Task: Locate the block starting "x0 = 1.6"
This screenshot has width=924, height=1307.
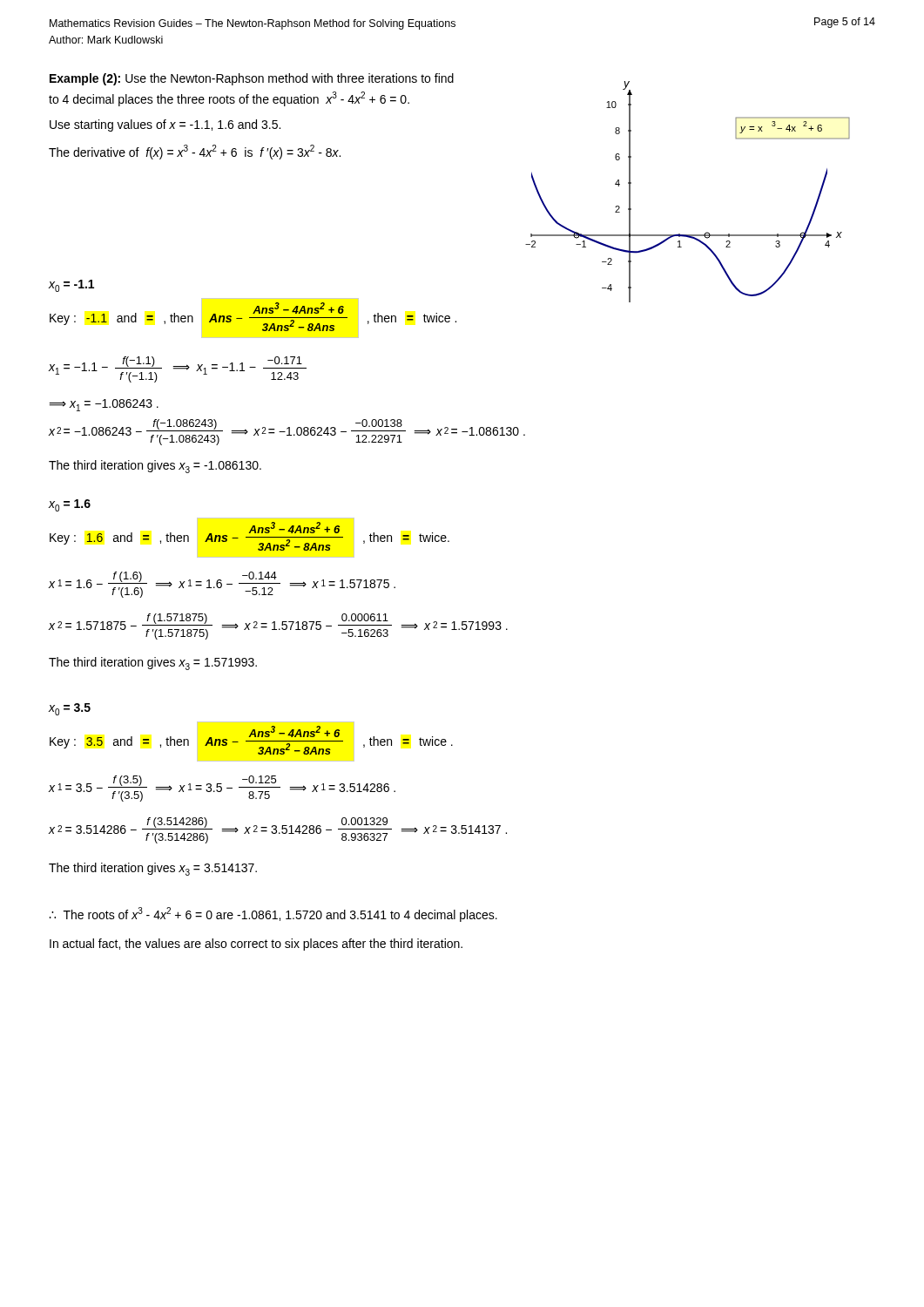Action: [70, 505]
